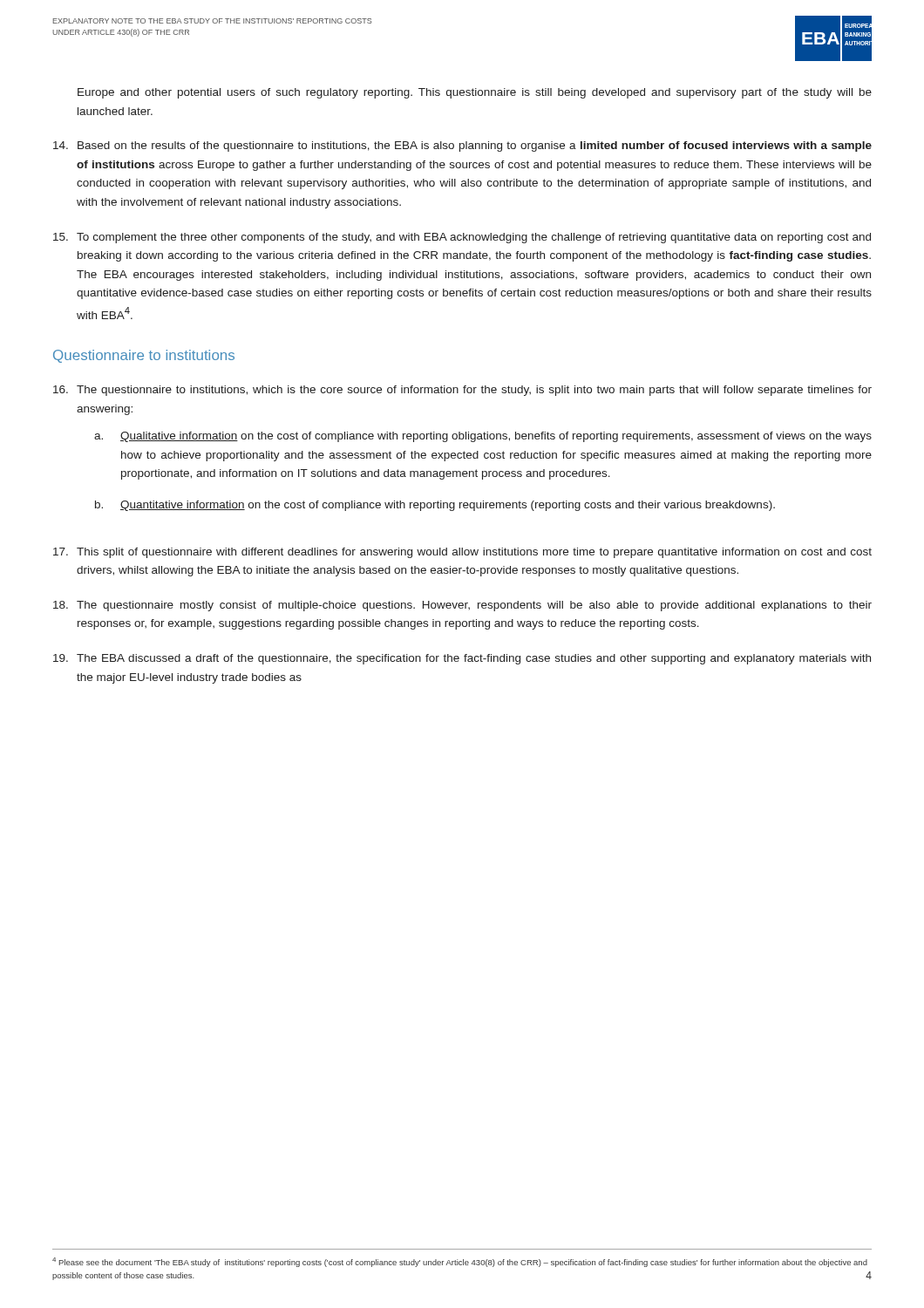The width and height of the screenshot is (924, 1308).
Task: Click where it says "Questionnaire to institutions"
Action: (x=144, y=355)
